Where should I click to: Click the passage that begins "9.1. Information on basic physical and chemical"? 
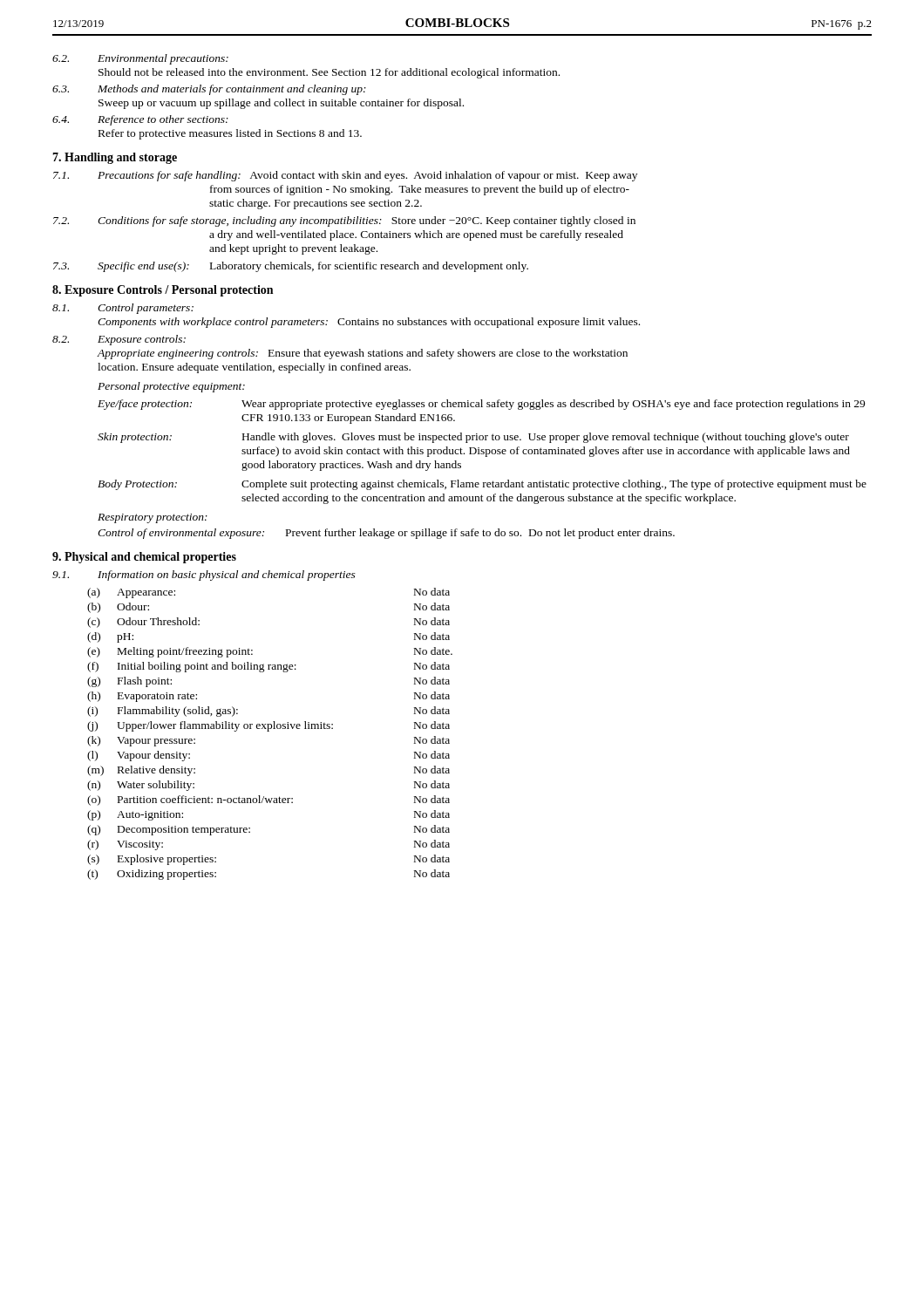pyautogui.click(x=204, y=576)
